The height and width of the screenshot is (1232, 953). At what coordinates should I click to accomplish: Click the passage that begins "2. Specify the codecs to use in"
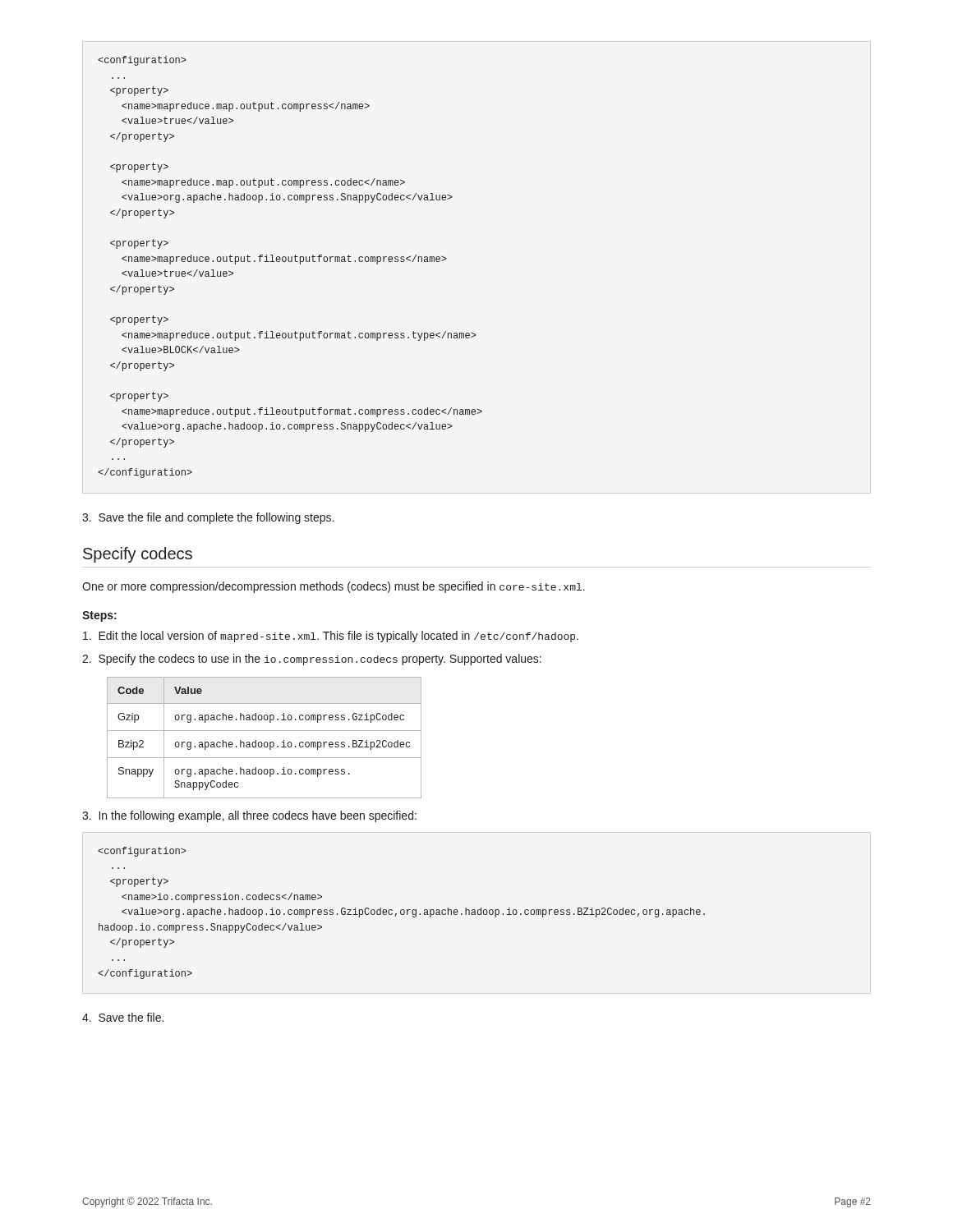[x=312, y=659]
